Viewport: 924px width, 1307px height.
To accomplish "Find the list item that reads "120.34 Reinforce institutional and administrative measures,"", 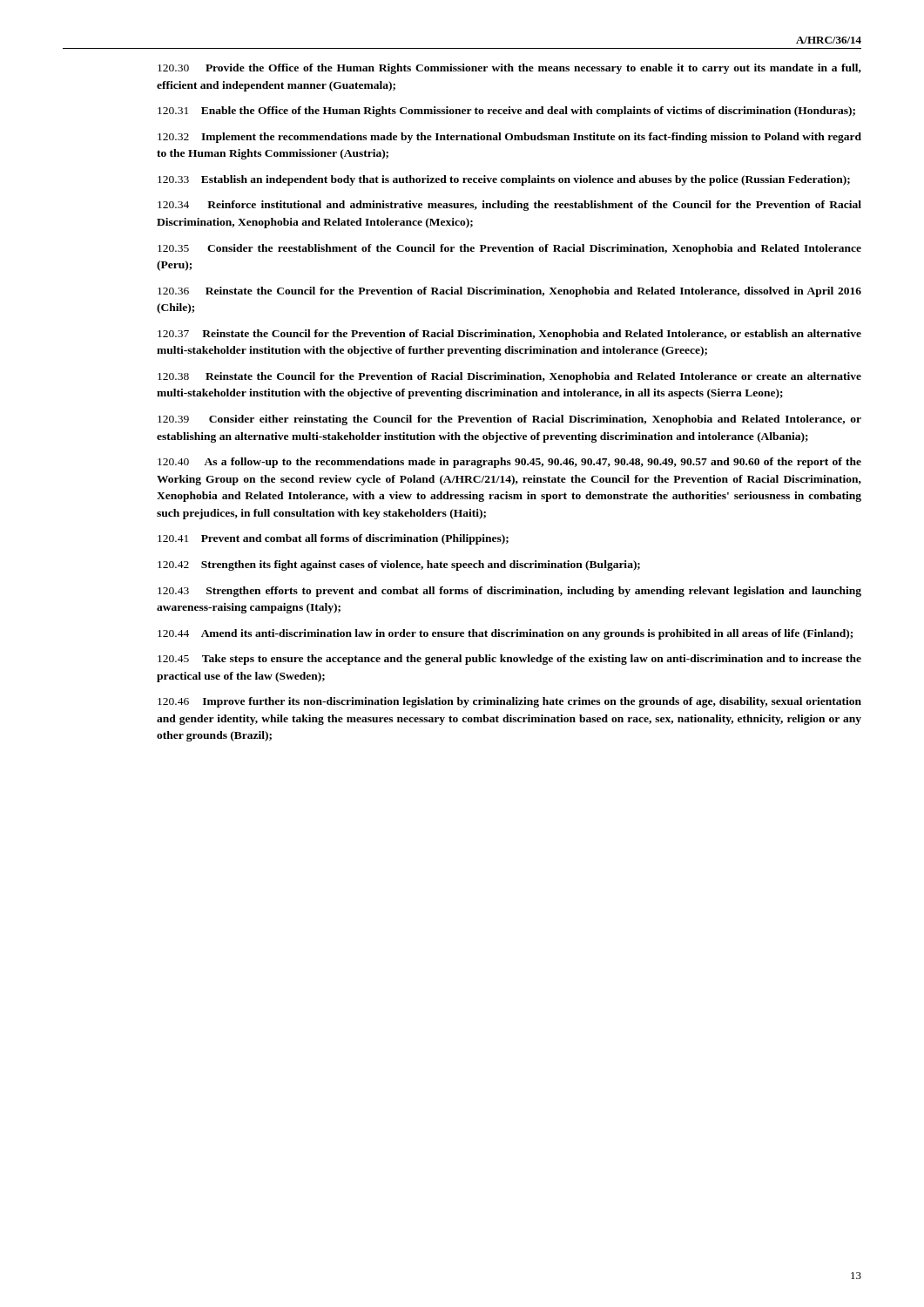I will tap(509, 213).
